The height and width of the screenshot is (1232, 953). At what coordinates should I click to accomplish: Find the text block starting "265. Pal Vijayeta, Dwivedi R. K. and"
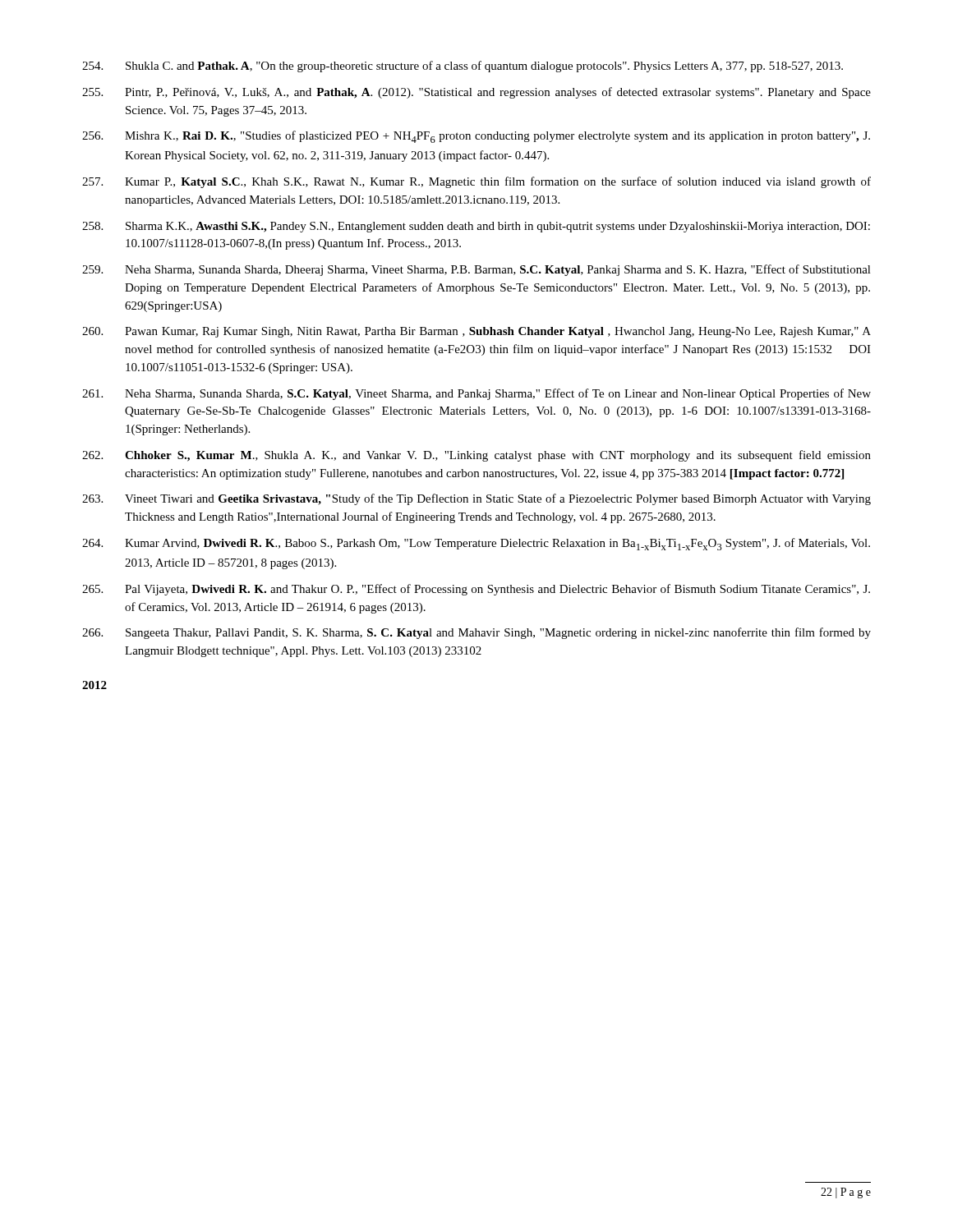[x=476, y=598]
